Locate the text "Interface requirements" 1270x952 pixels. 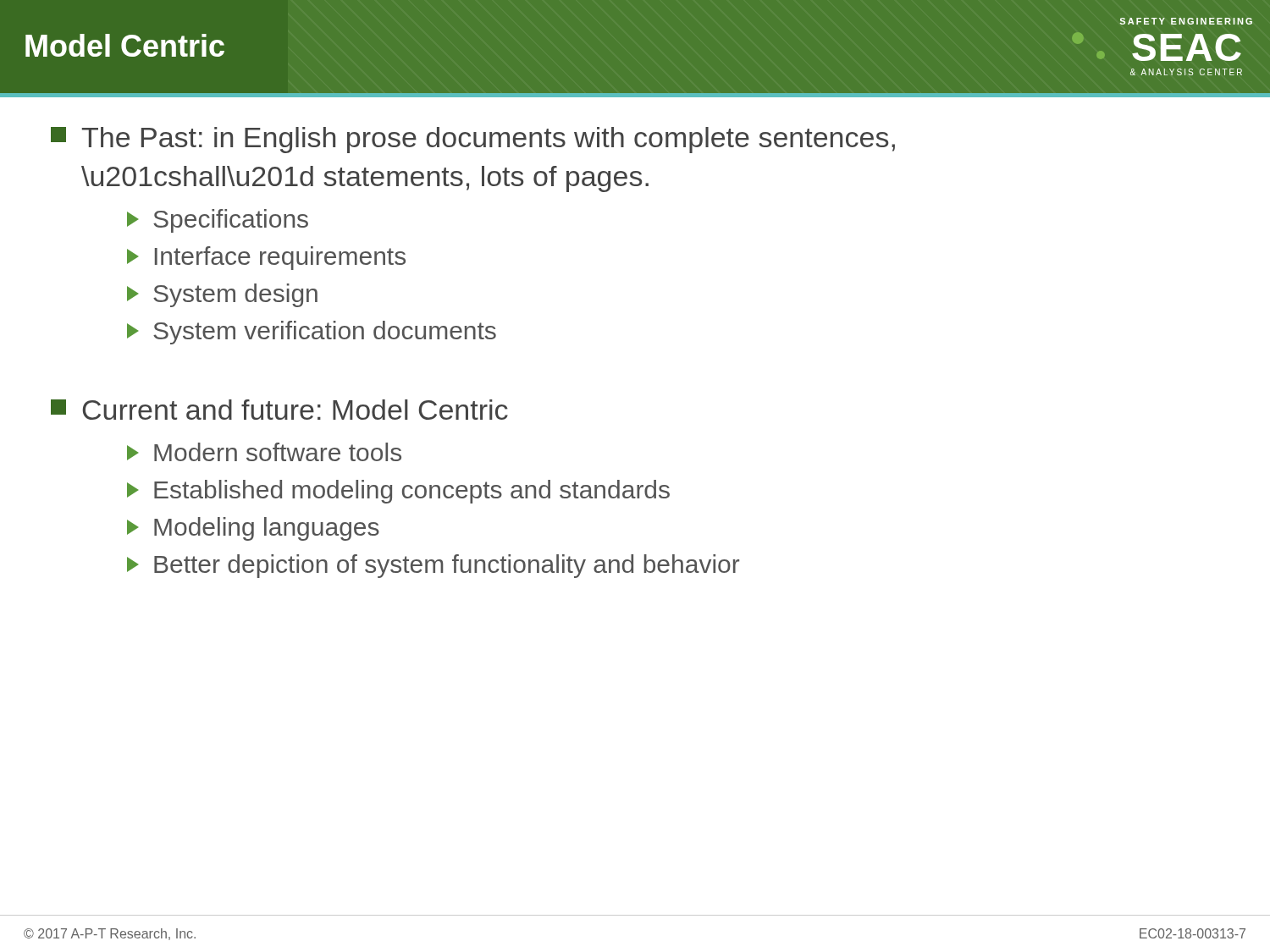(x=267, y=256)
